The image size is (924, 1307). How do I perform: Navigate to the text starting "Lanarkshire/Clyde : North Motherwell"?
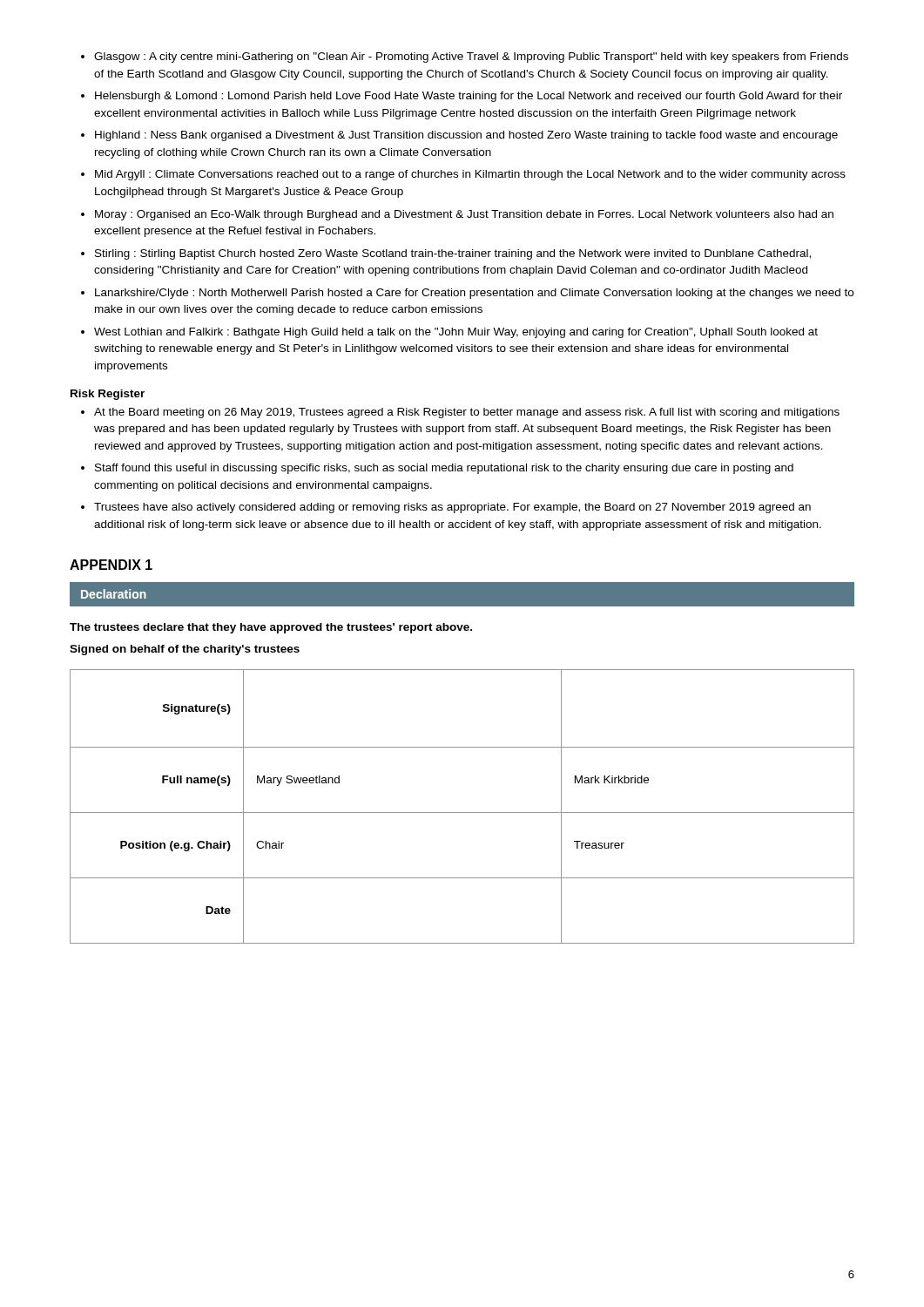[x=474, y=301]
